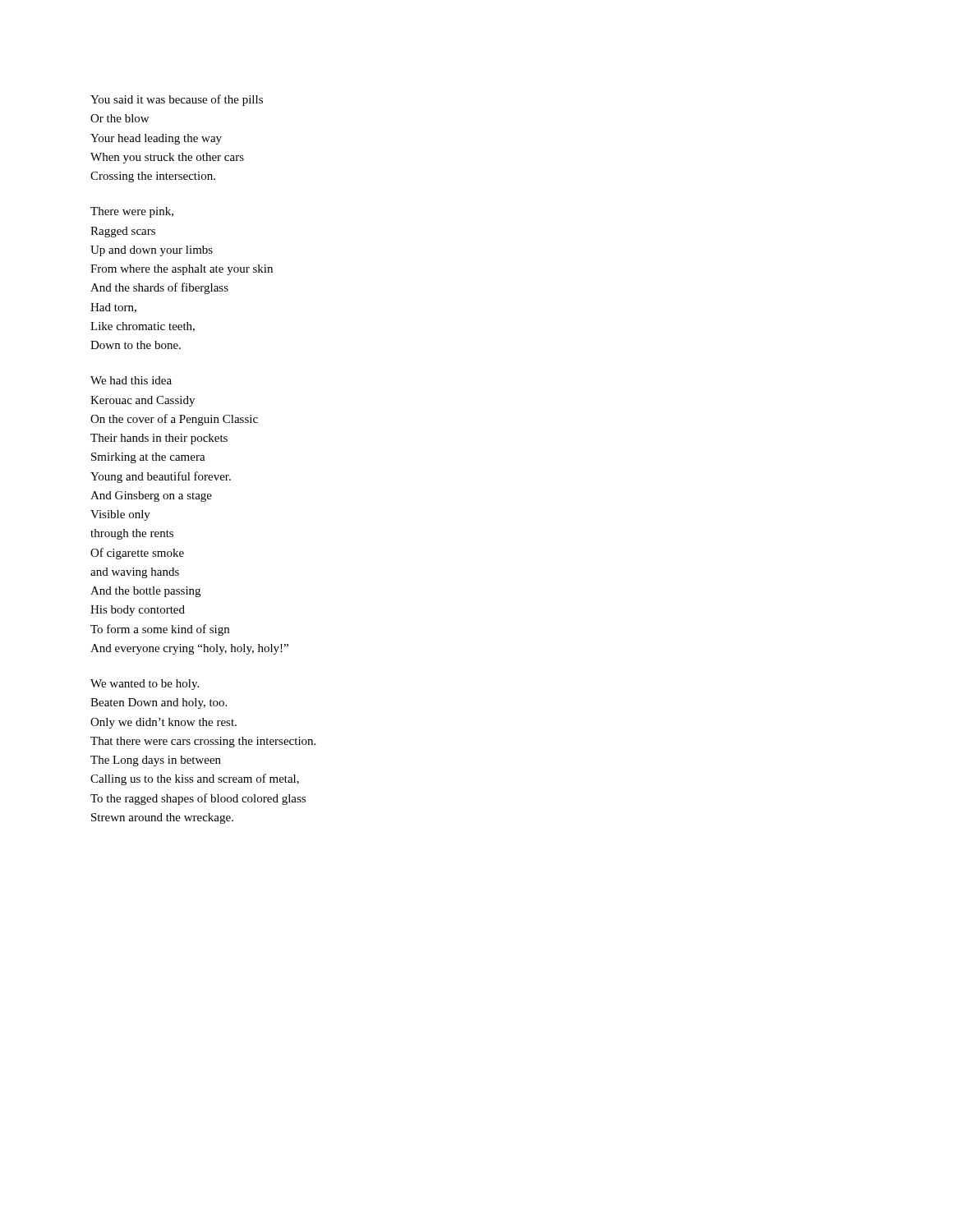
Task: Locate the text block that says "You said it was because of"
Action: [x=177, y=138]
